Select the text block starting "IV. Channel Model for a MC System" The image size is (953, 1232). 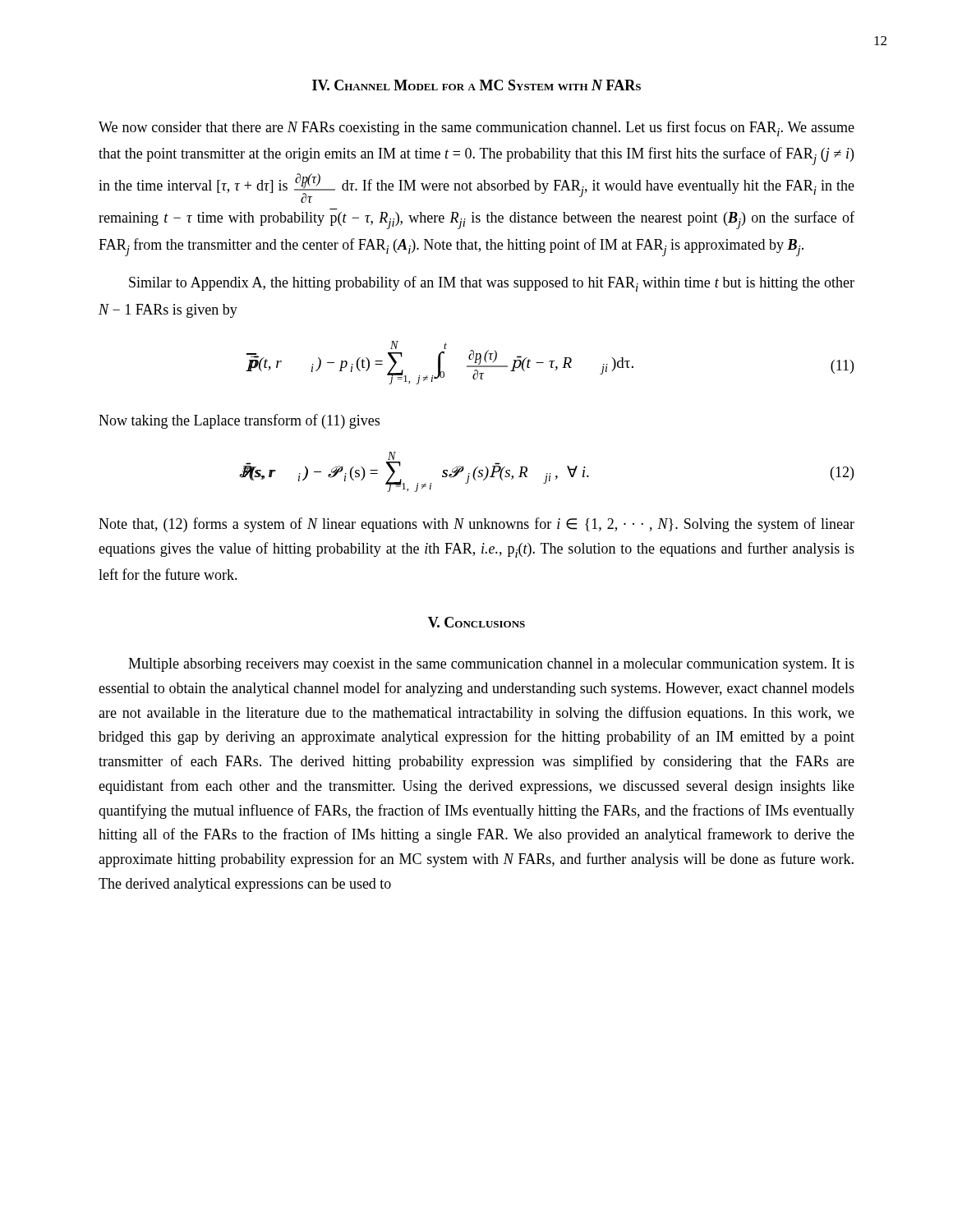[x=476, y=85]
